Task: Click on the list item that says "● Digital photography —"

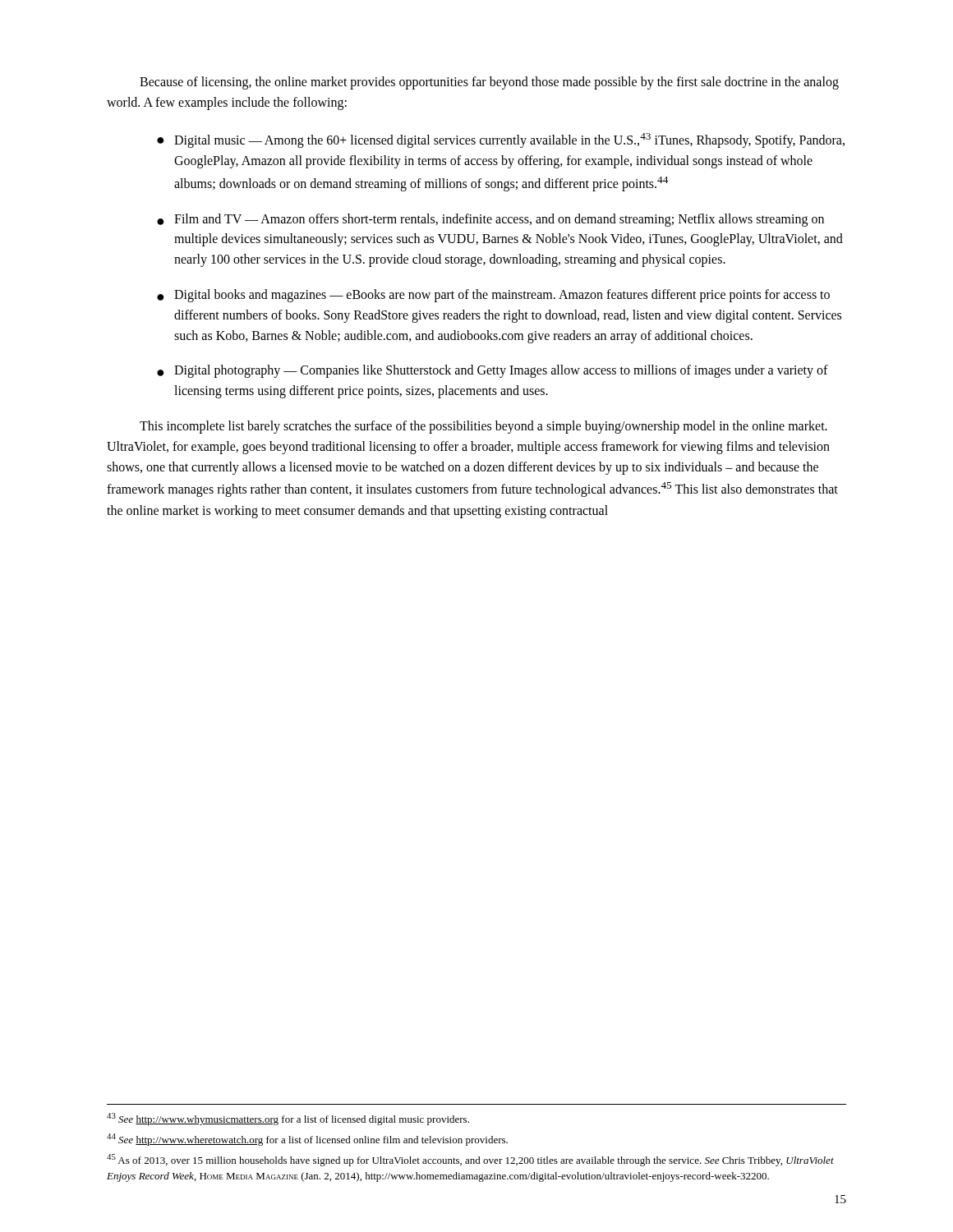Action: pyautogui.click(x=501, y=381)
